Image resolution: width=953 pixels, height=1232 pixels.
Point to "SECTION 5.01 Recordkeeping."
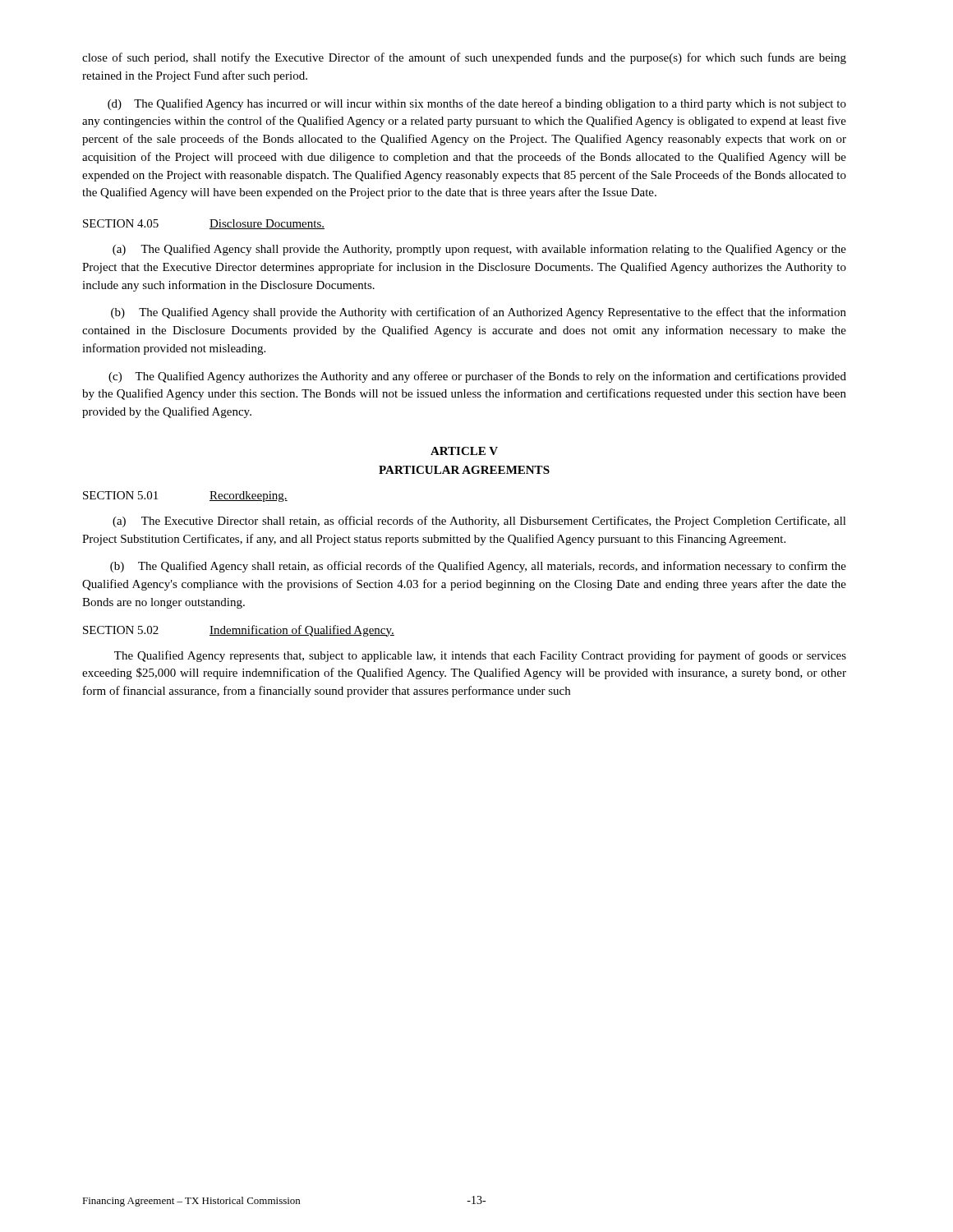[x=119, y=497]
